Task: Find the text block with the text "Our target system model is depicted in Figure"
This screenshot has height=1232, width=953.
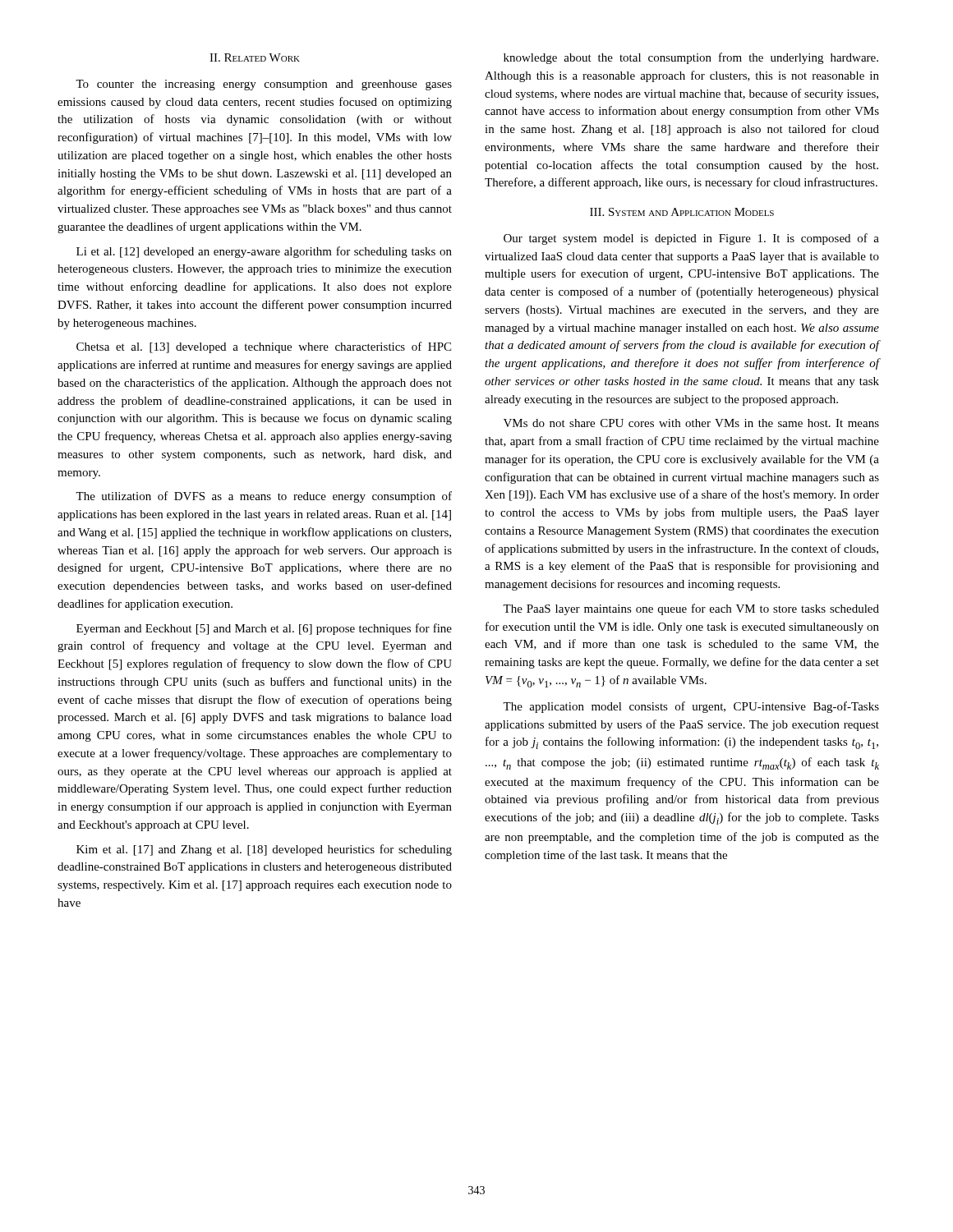Action: pyautogui.click(x=682, y=319)
